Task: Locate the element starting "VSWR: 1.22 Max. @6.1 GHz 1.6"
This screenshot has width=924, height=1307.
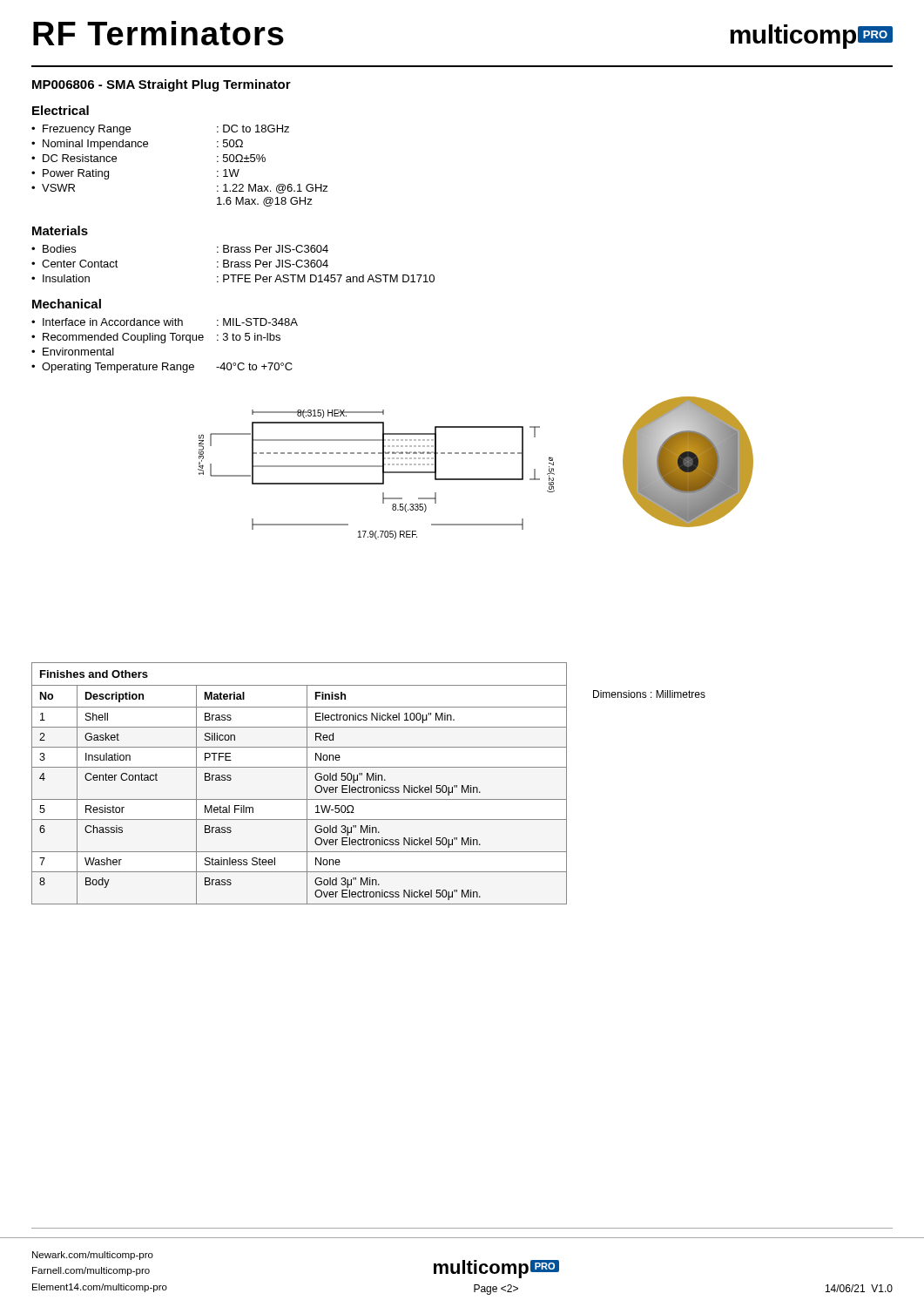Action: (59, 189)
